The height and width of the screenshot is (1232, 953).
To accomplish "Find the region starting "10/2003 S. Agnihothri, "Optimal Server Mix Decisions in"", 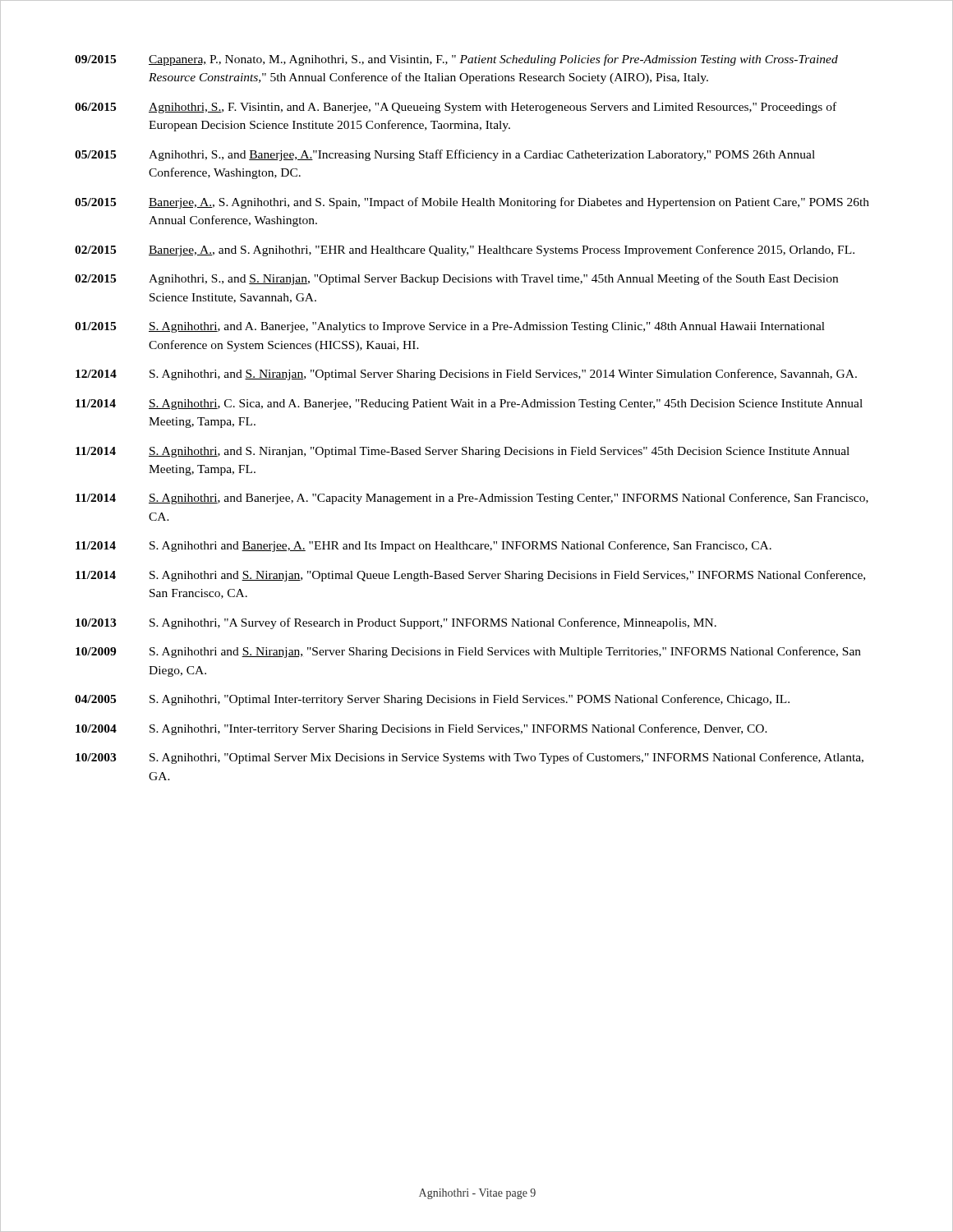I will (x=476, y=767).
